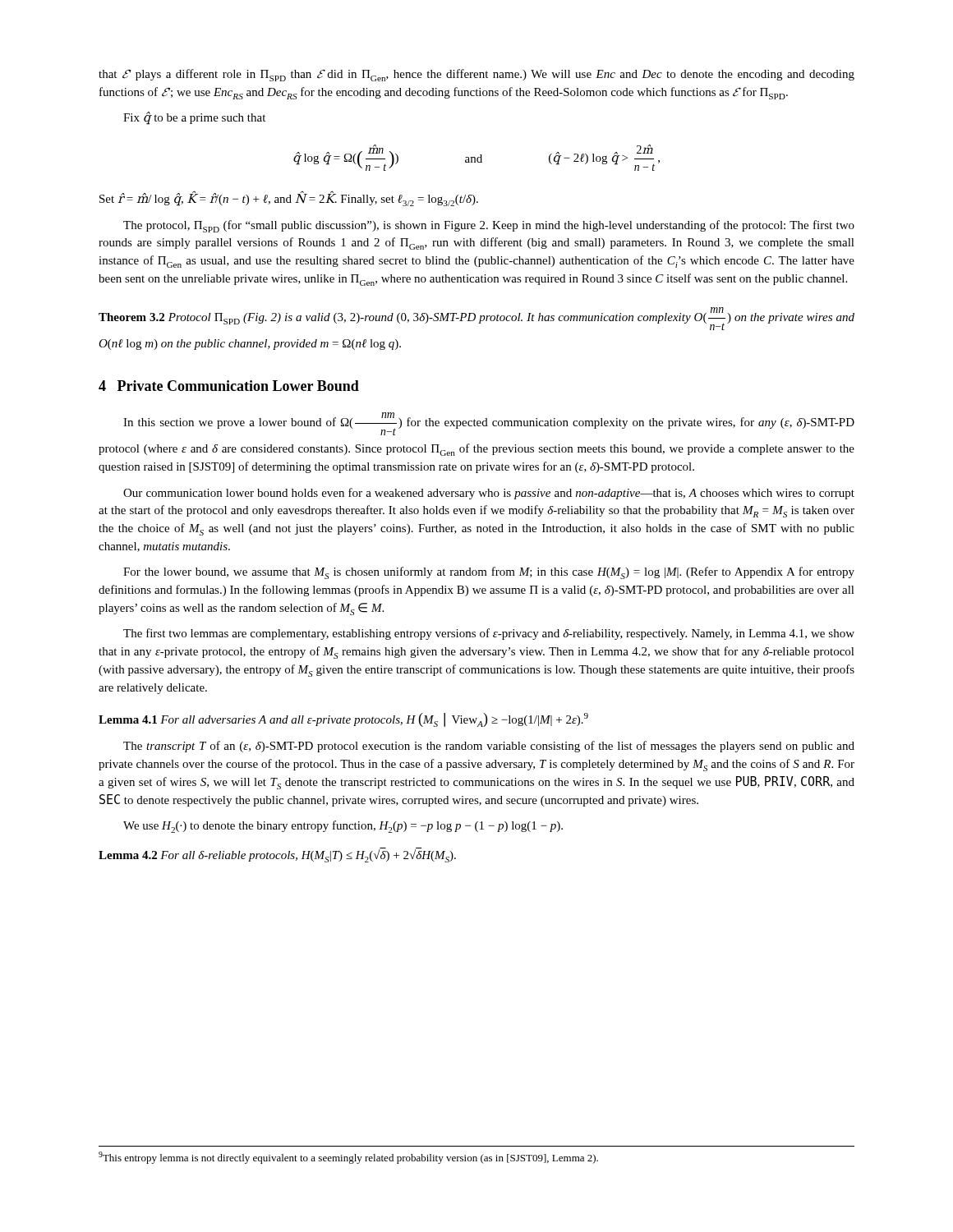The image size is (953, 1232).
Task: Find the text starting "9This entropy lemma is not directly"
Action: pos(349,1157)
